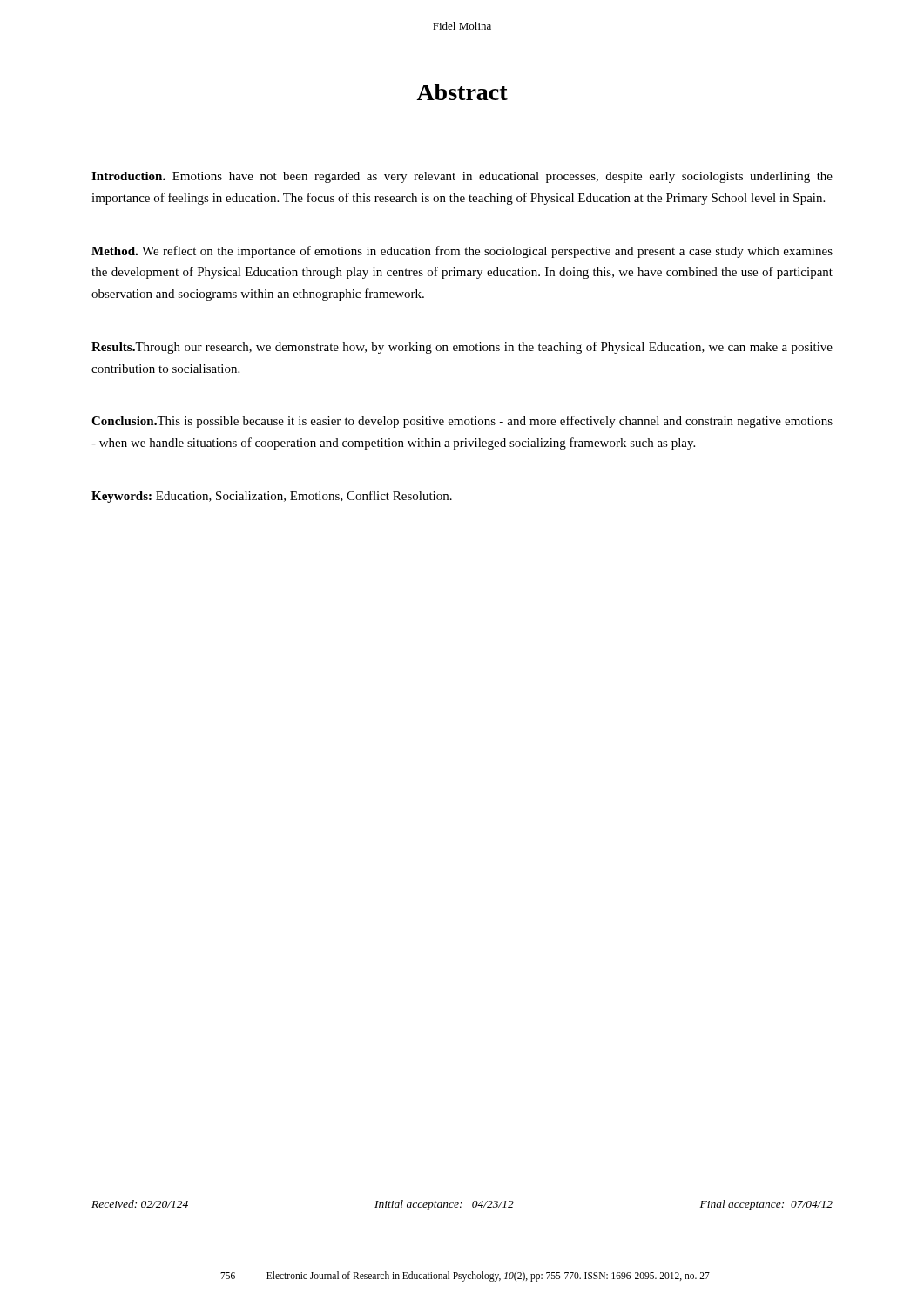Find the region starting "Received: 02/20/124 Initial acceptance:"

(x=462, y=1204)
